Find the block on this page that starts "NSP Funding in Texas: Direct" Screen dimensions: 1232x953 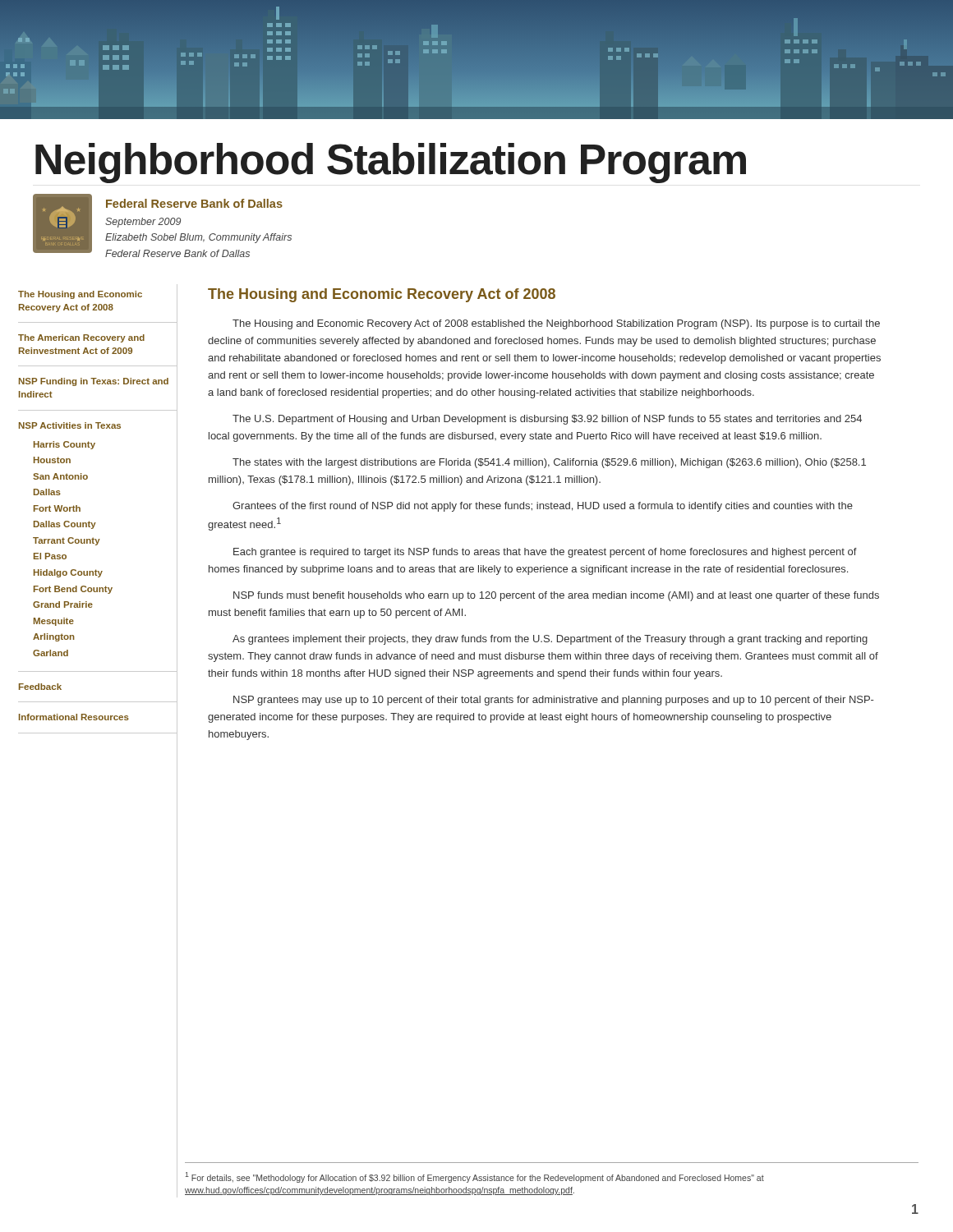(x=93, y=388)
